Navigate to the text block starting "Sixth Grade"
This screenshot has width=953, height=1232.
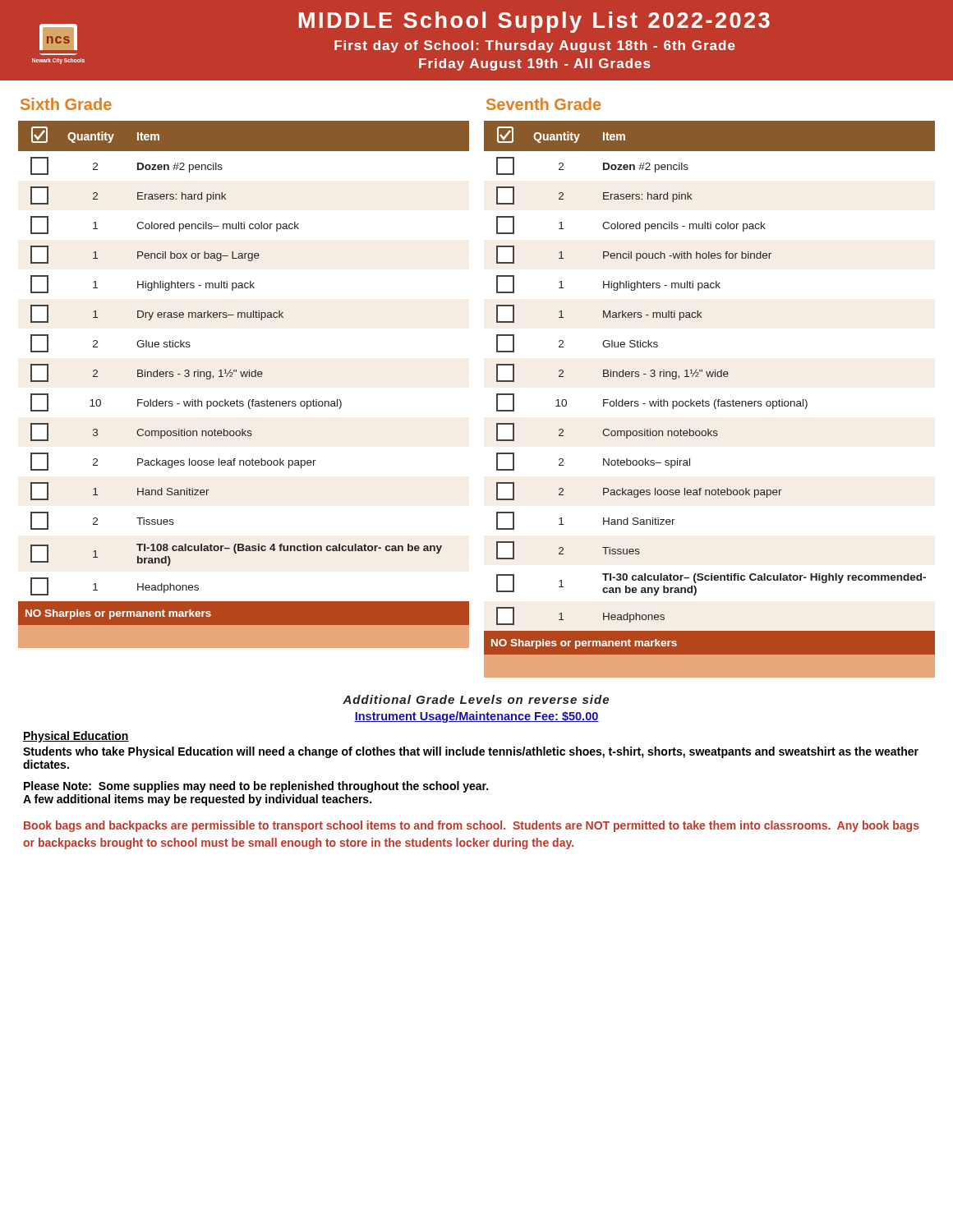(66, 104)
